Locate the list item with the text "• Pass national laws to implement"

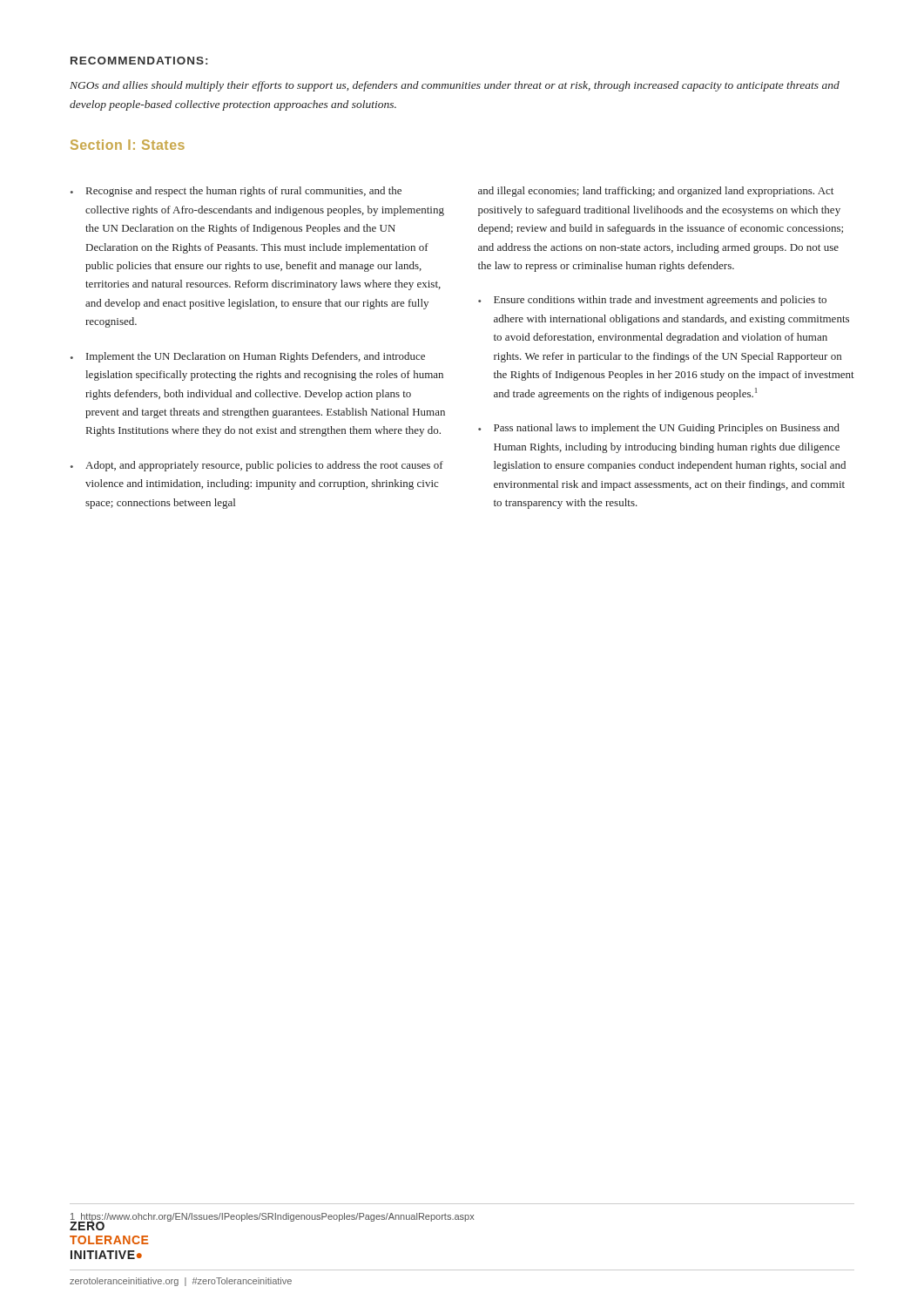(x=666, y=465)
